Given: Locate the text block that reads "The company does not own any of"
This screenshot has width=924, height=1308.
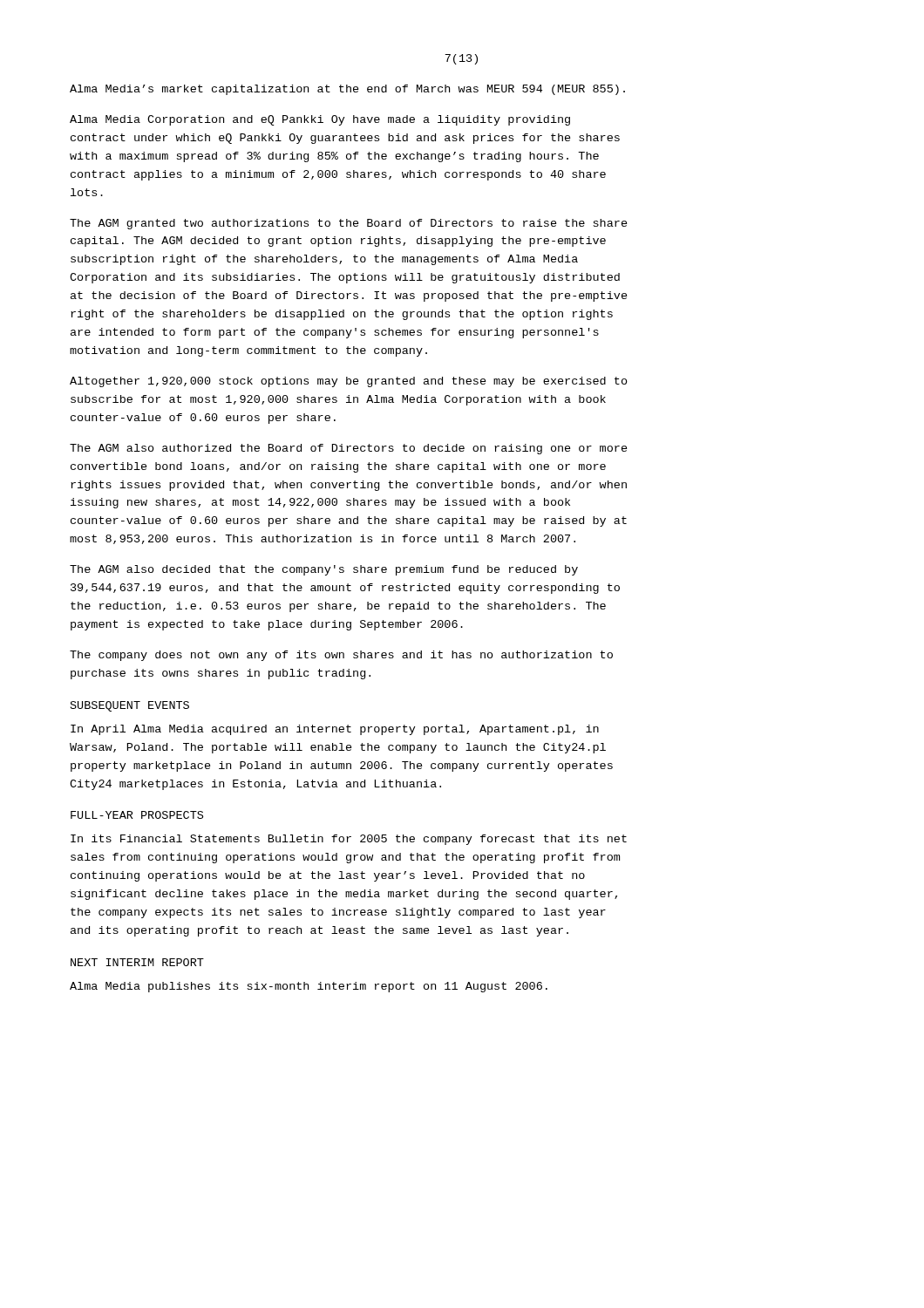Looking at the screenshot, I should click(x=342, y=664).
